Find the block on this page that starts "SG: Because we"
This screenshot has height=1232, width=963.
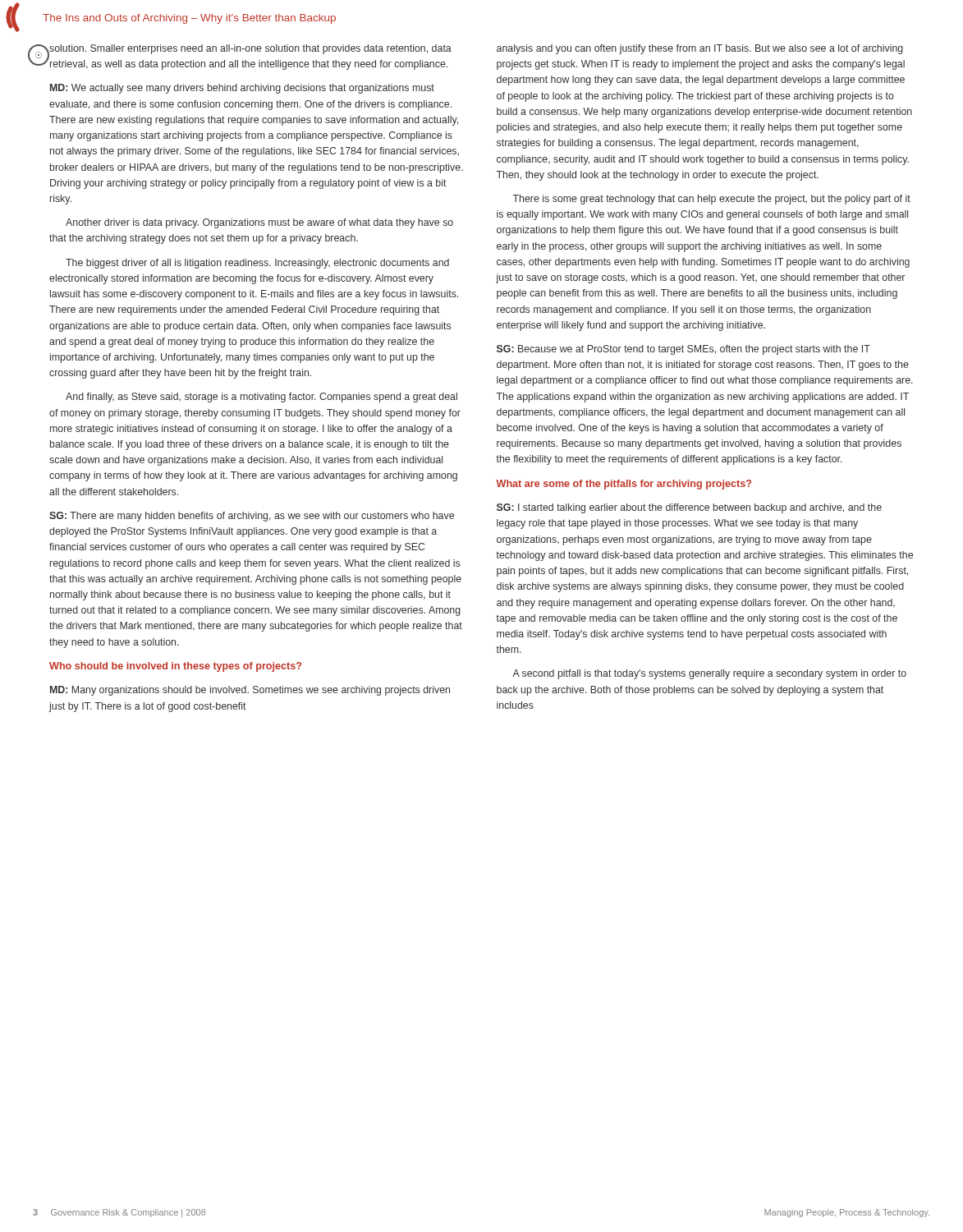[x=705, y=405]
